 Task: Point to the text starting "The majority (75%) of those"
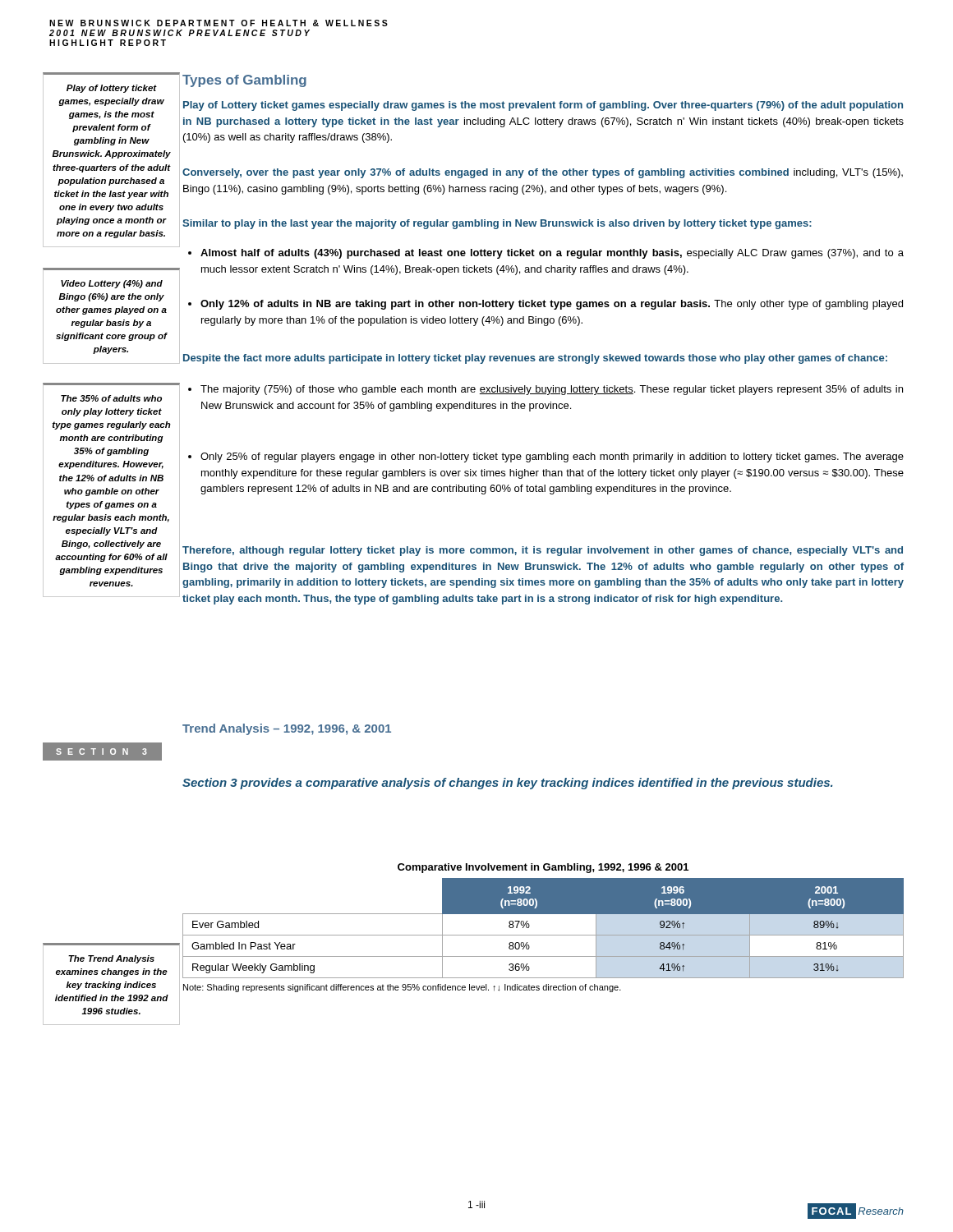point(543,397)
